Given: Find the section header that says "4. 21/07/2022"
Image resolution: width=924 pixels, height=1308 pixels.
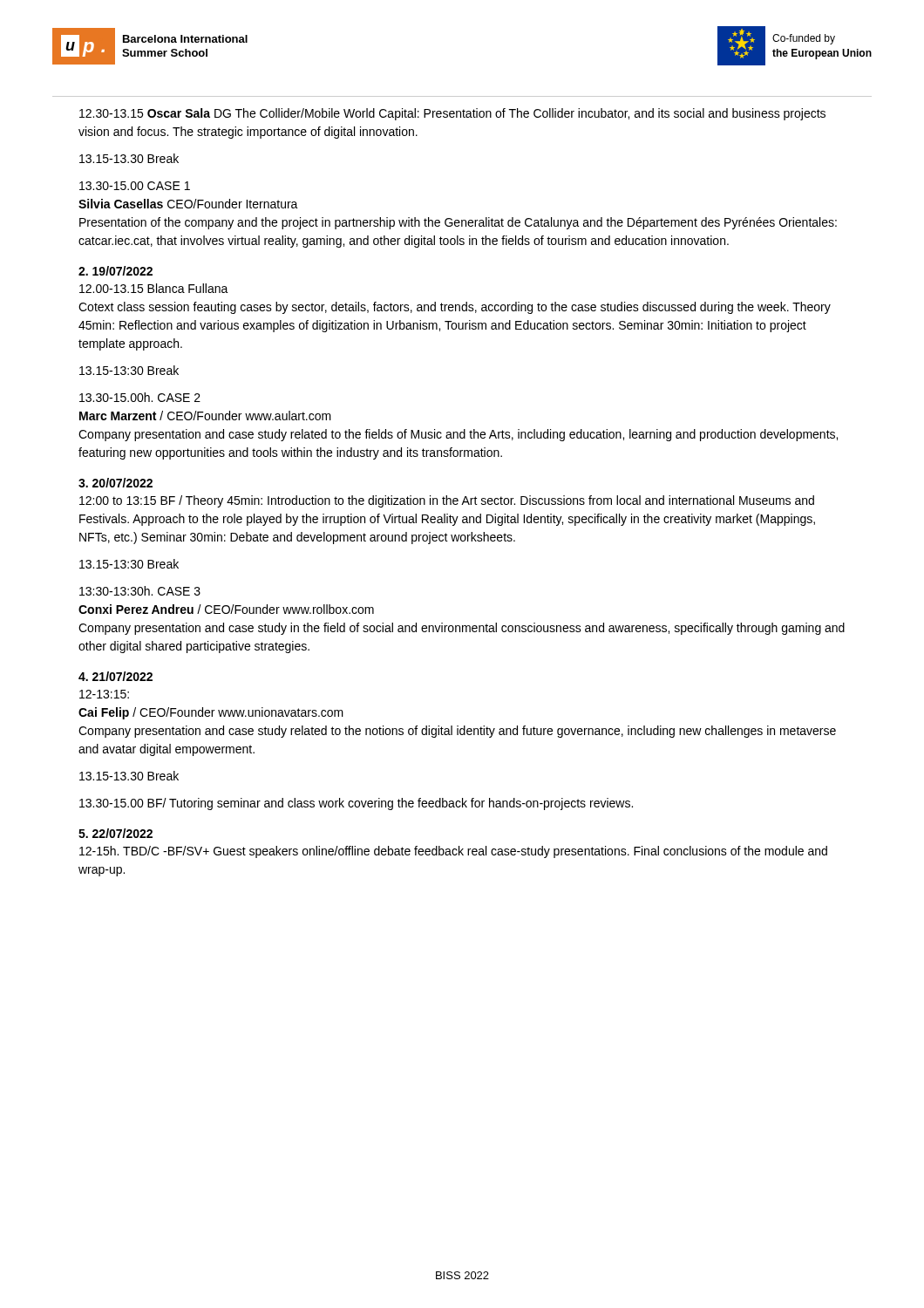Looking at the screenshot, I should (116, 677).
